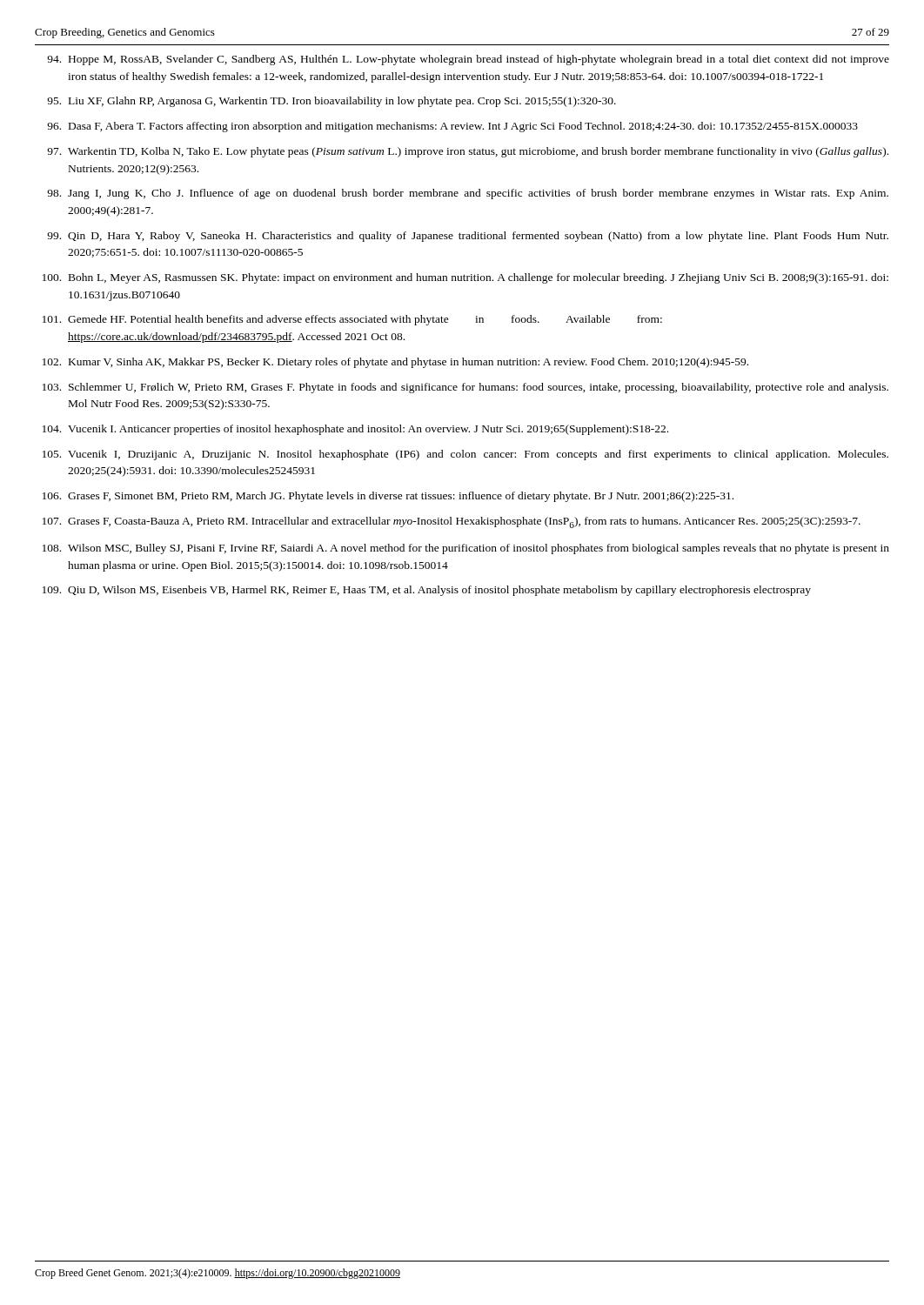Select the passage starting "97. Warkentin TD, Kolba N, Tako"
The image size is (924, 1305).
pyautogui.click(x=462, y=160)
